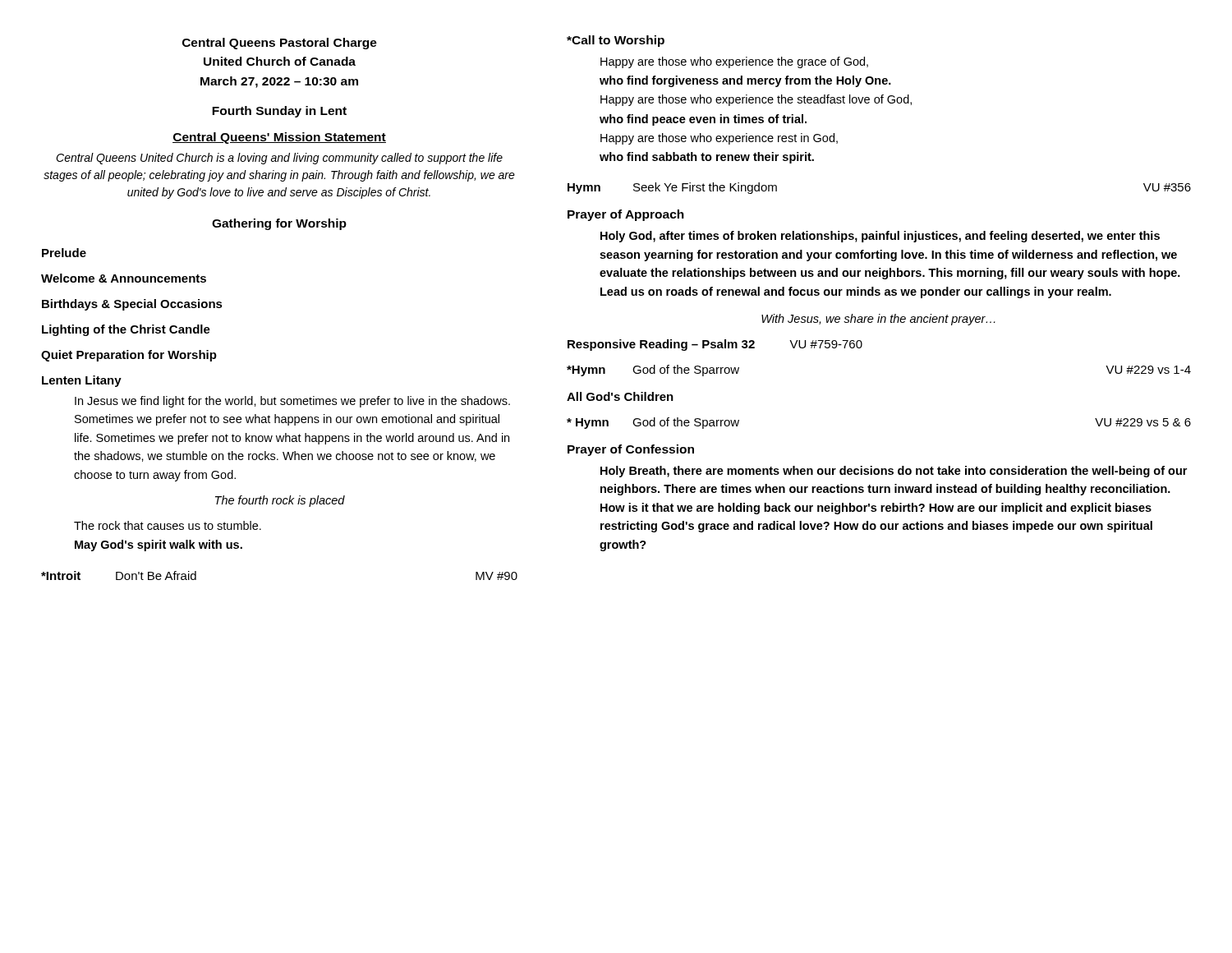Find the text block with the text "Happy are those who experience the"
Viewport: 1232px width, 953px height.
pyautogui.click(x=895, y=110)
